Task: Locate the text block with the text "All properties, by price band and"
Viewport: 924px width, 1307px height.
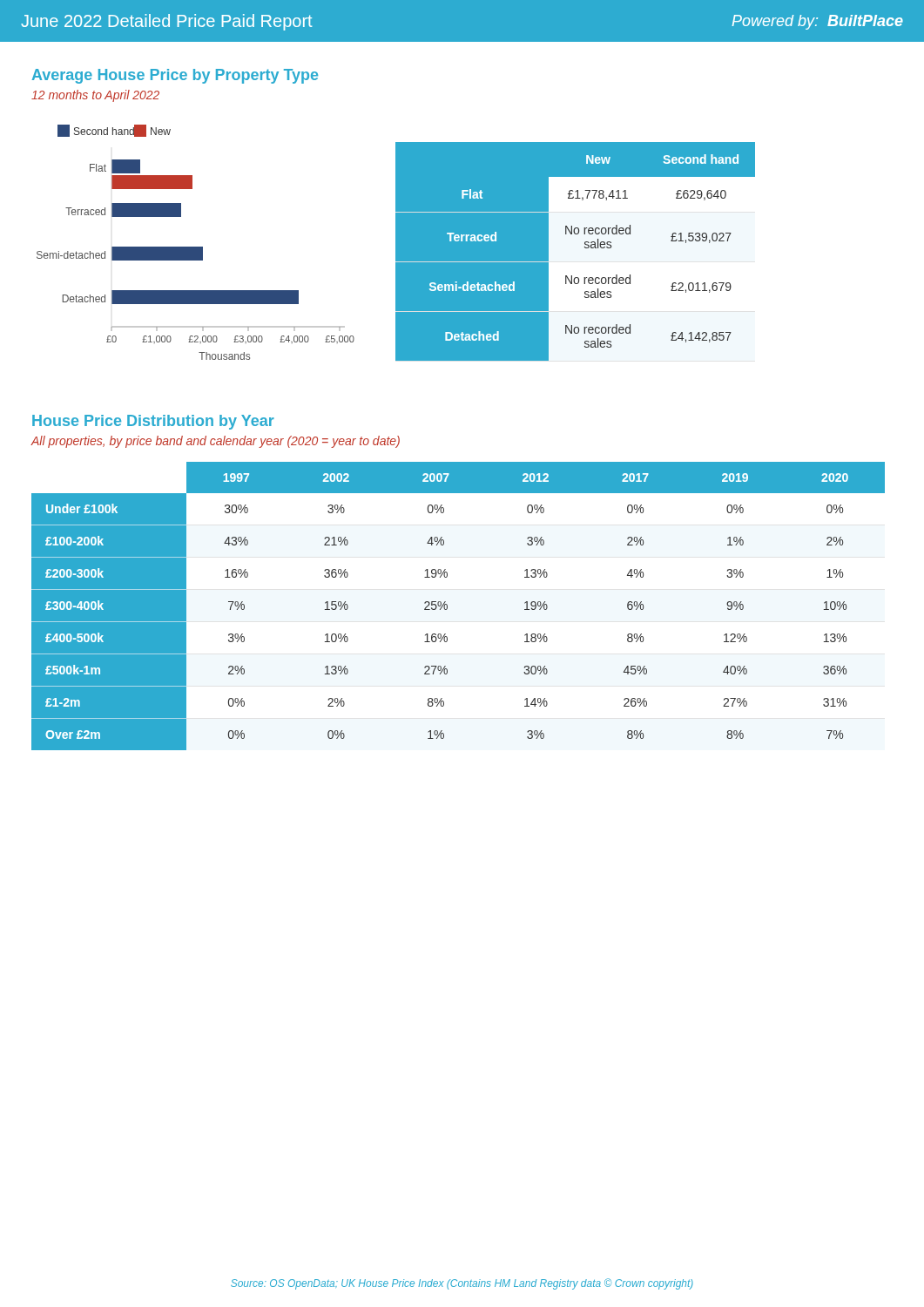Action: coord(216,441)
